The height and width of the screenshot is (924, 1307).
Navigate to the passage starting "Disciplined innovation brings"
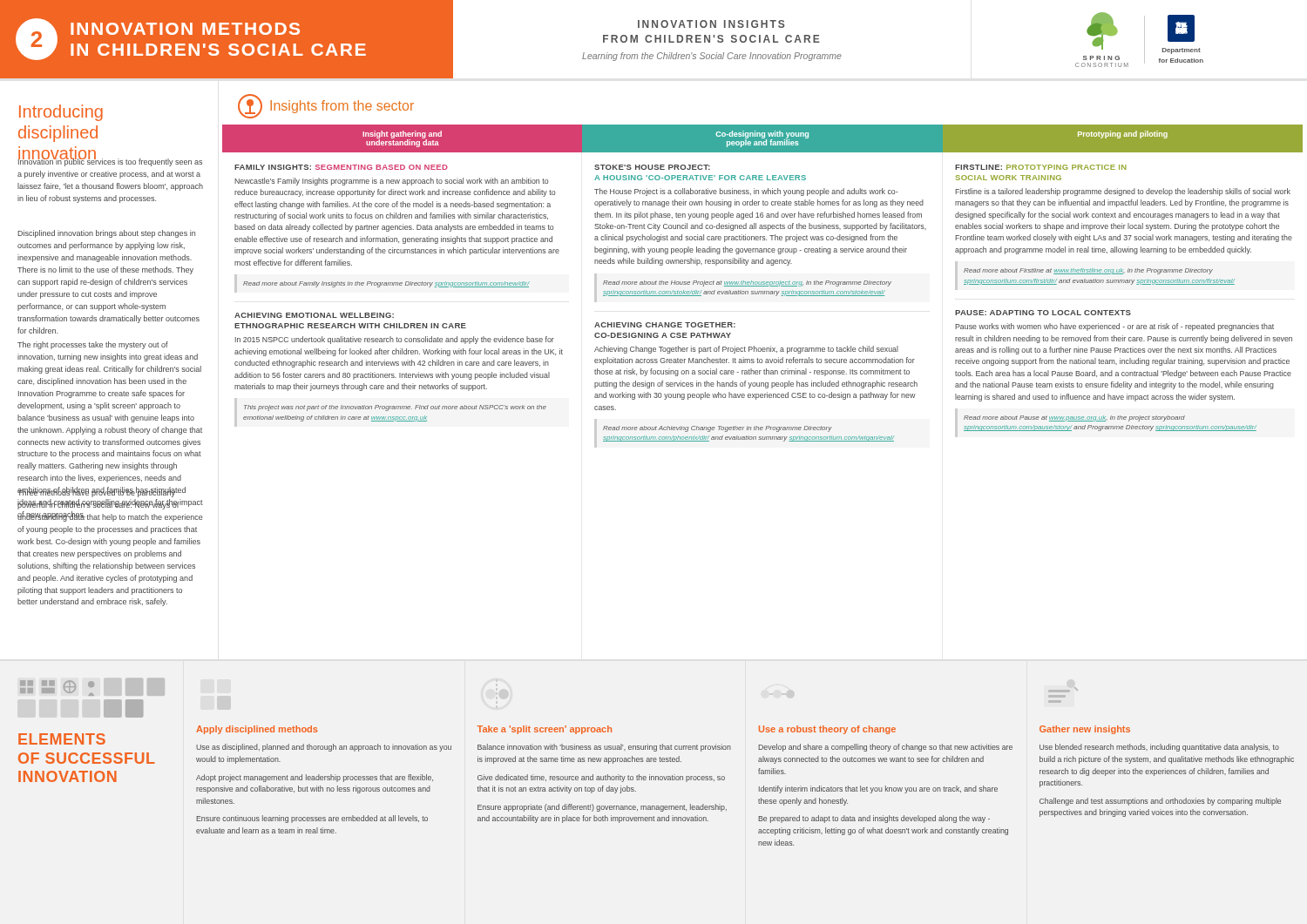[x=111, y=283]
